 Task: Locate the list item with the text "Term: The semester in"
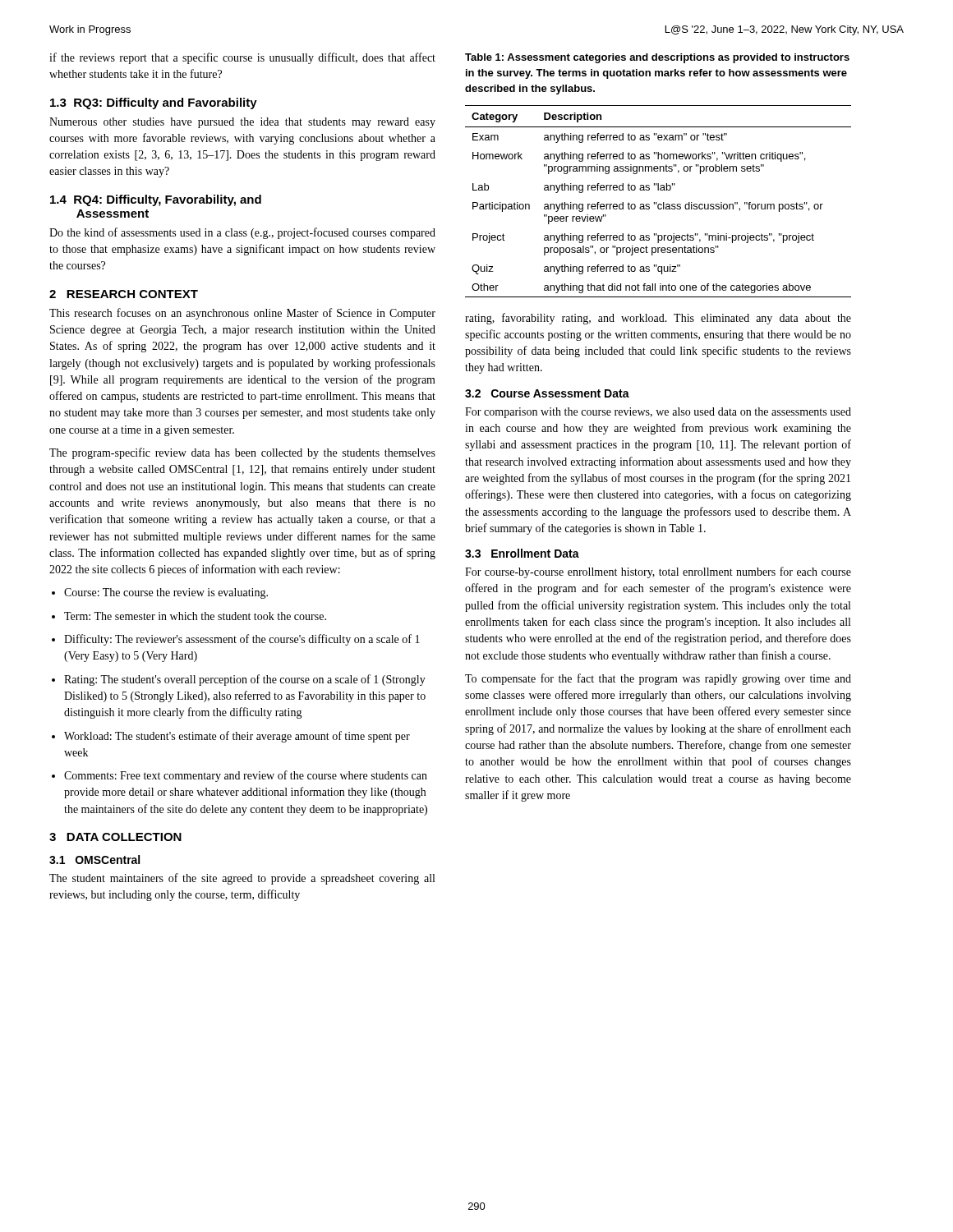250,617
